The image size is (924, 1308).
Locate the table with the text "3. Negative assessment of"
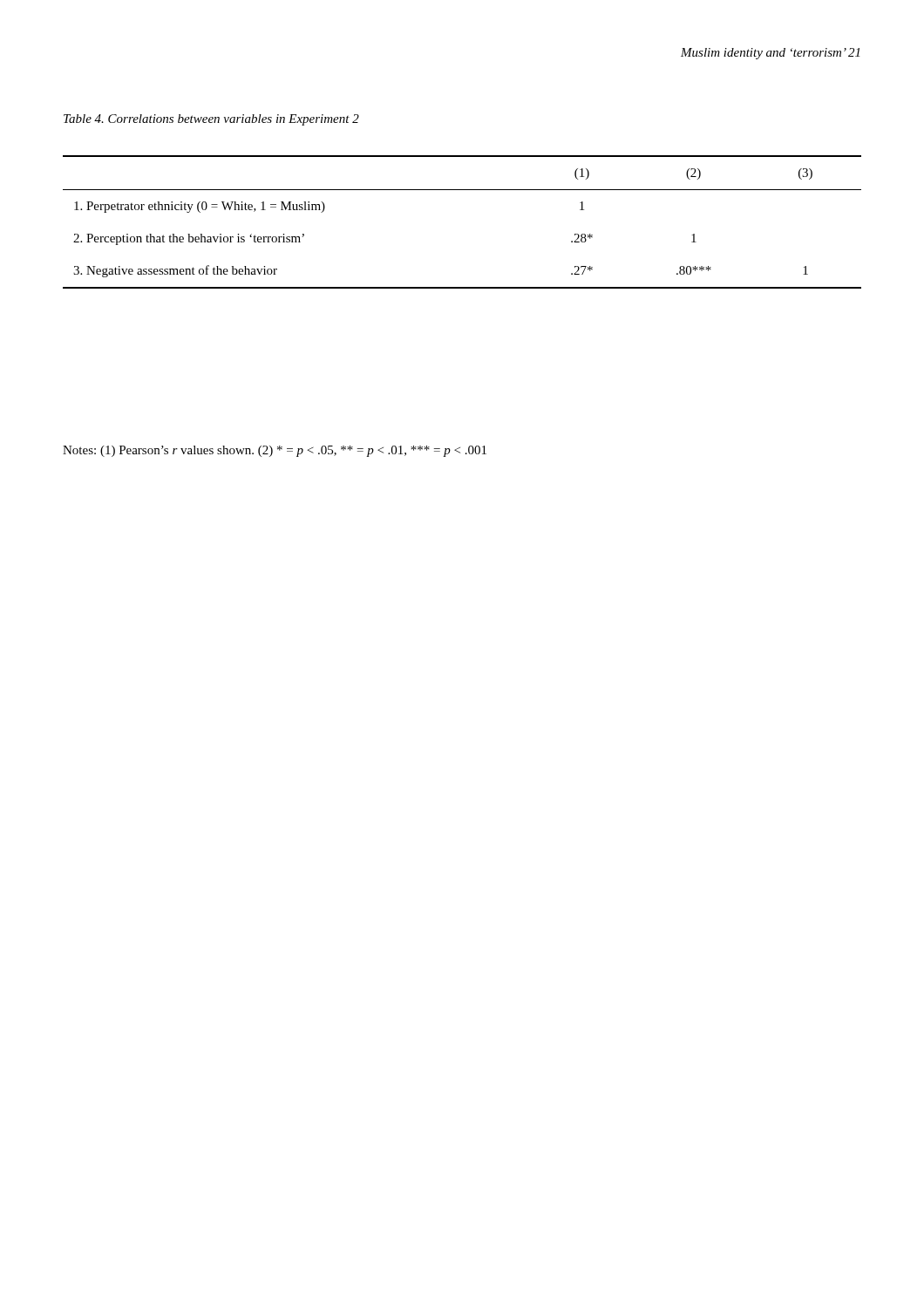coord(462,224)
